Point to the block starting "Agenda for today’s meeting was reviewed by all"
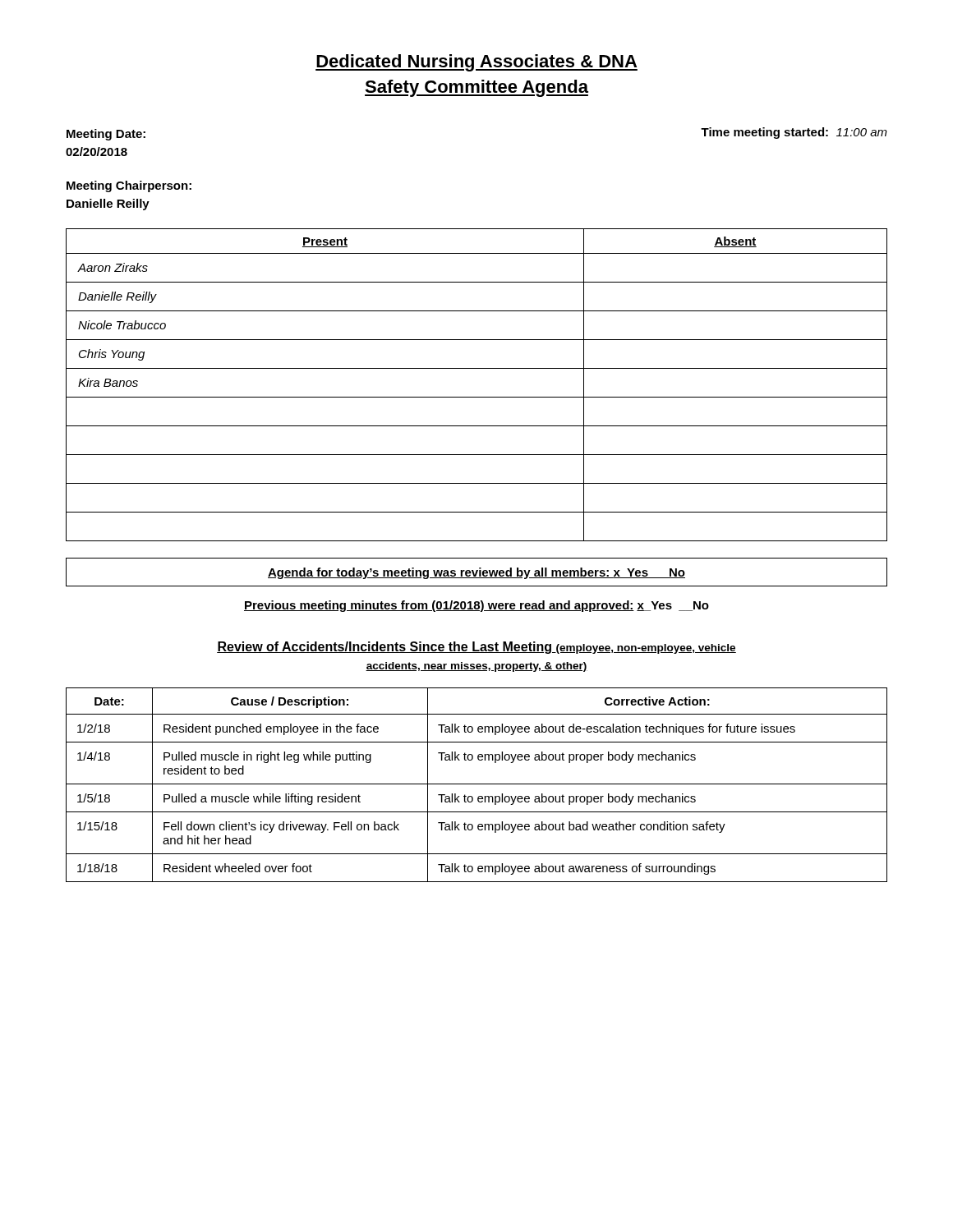This screenshot has width=953, height=1232. point(476,572)
